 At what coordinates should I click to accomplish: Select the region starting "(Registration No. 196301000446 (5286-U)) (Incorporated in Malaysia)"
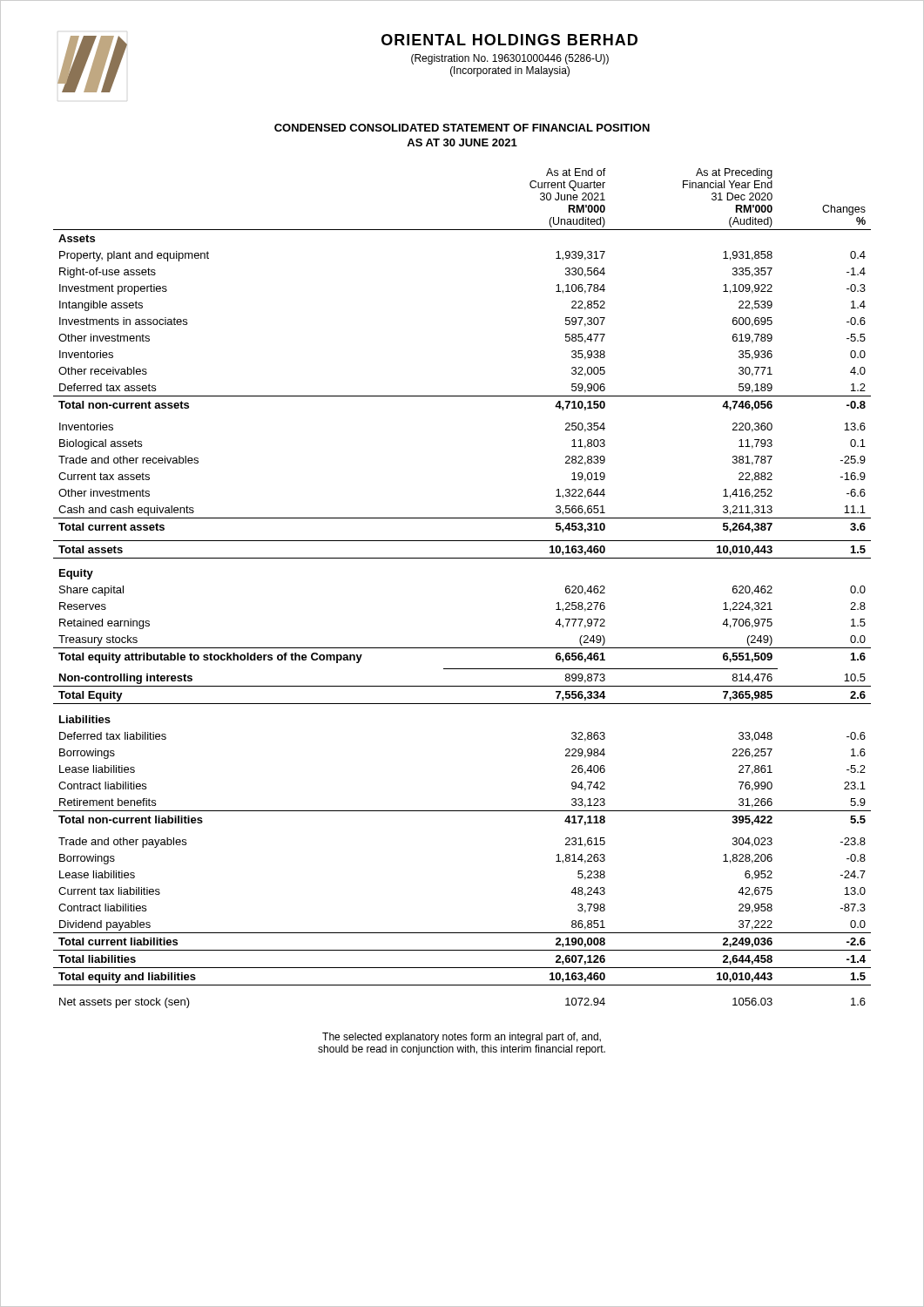[510, 65]
